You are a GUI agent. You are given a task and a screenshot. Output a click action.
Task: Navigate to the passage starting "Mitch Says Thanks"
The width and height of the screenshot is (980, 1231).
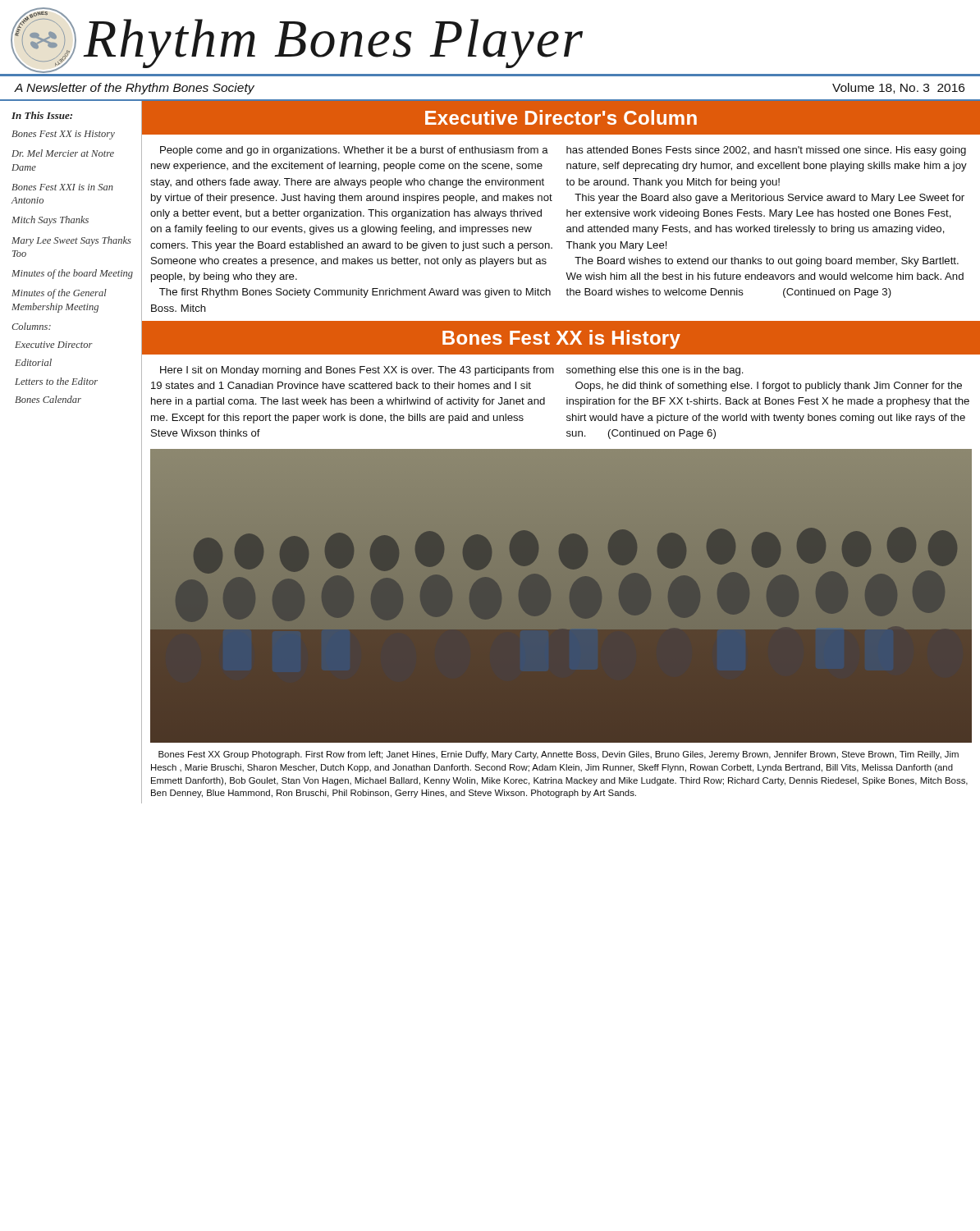[50, 220]
